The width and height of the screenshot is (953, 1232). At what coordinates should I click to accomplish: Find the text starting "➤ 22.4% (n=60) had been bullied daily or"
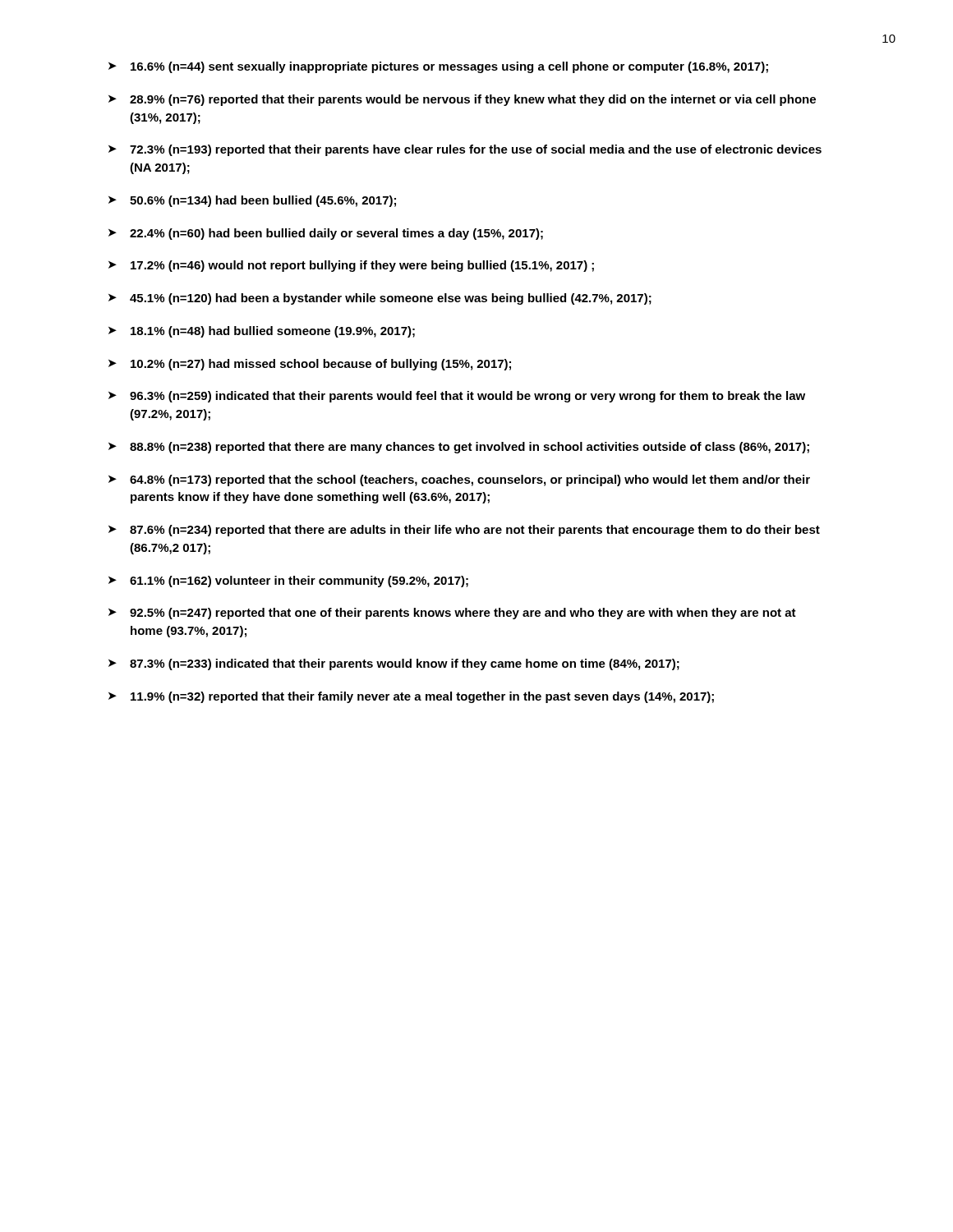[x=325, y=233]
